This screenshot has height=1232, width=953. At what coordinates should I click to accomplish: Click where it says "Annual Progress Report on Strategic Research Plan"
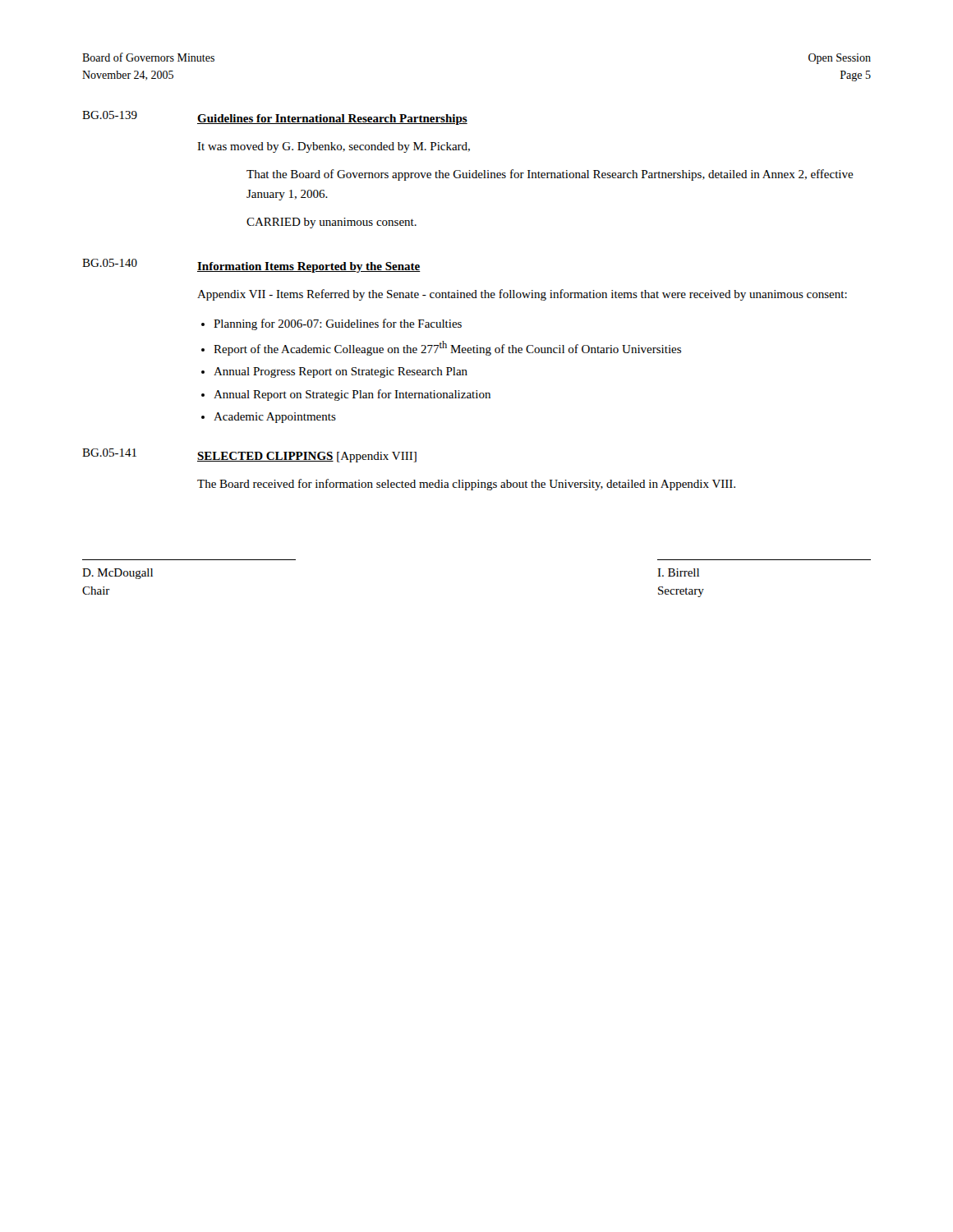[x=341, y=371]
